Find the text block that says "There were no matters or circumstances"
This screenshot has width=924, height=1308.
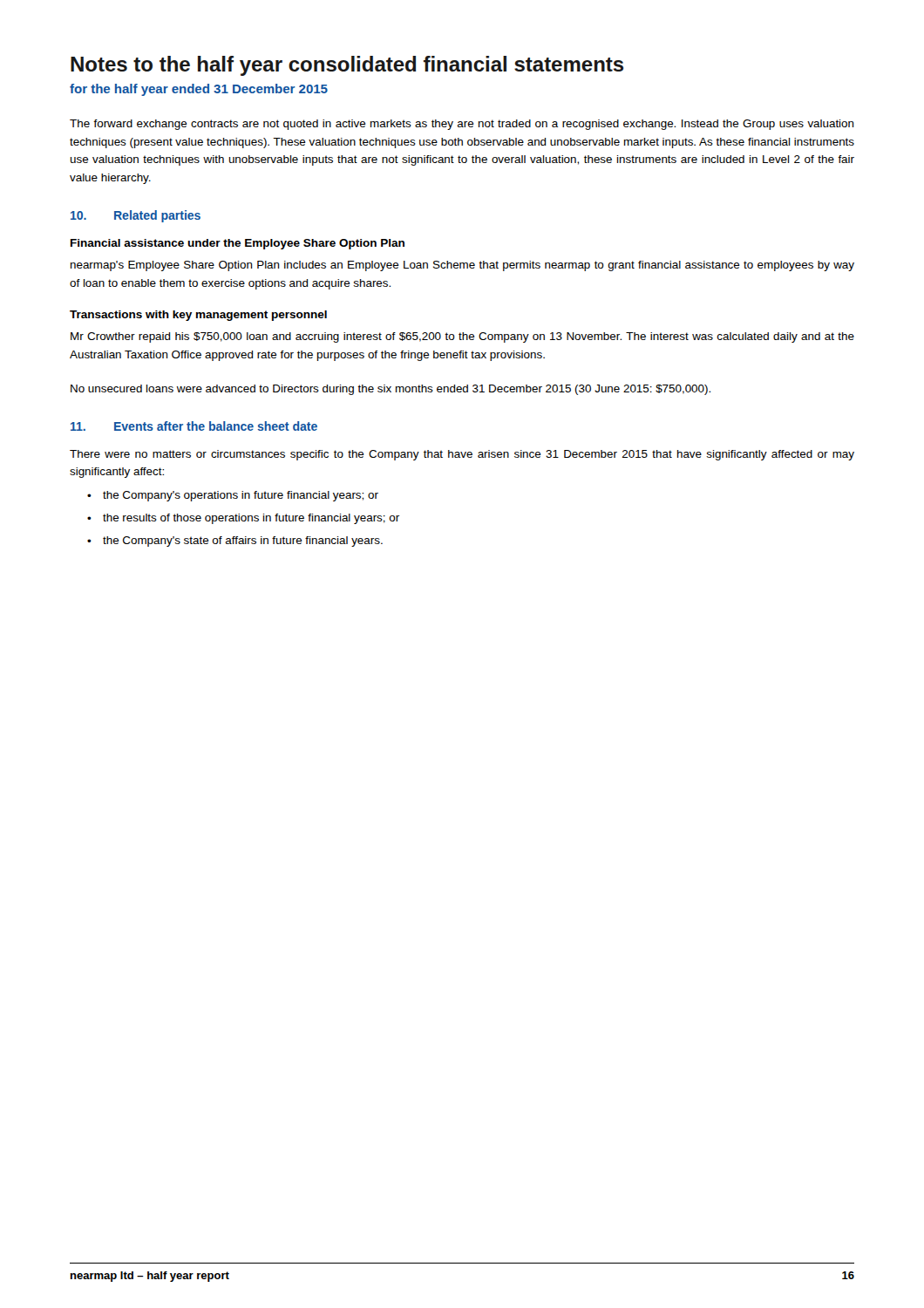pos(462,463)
